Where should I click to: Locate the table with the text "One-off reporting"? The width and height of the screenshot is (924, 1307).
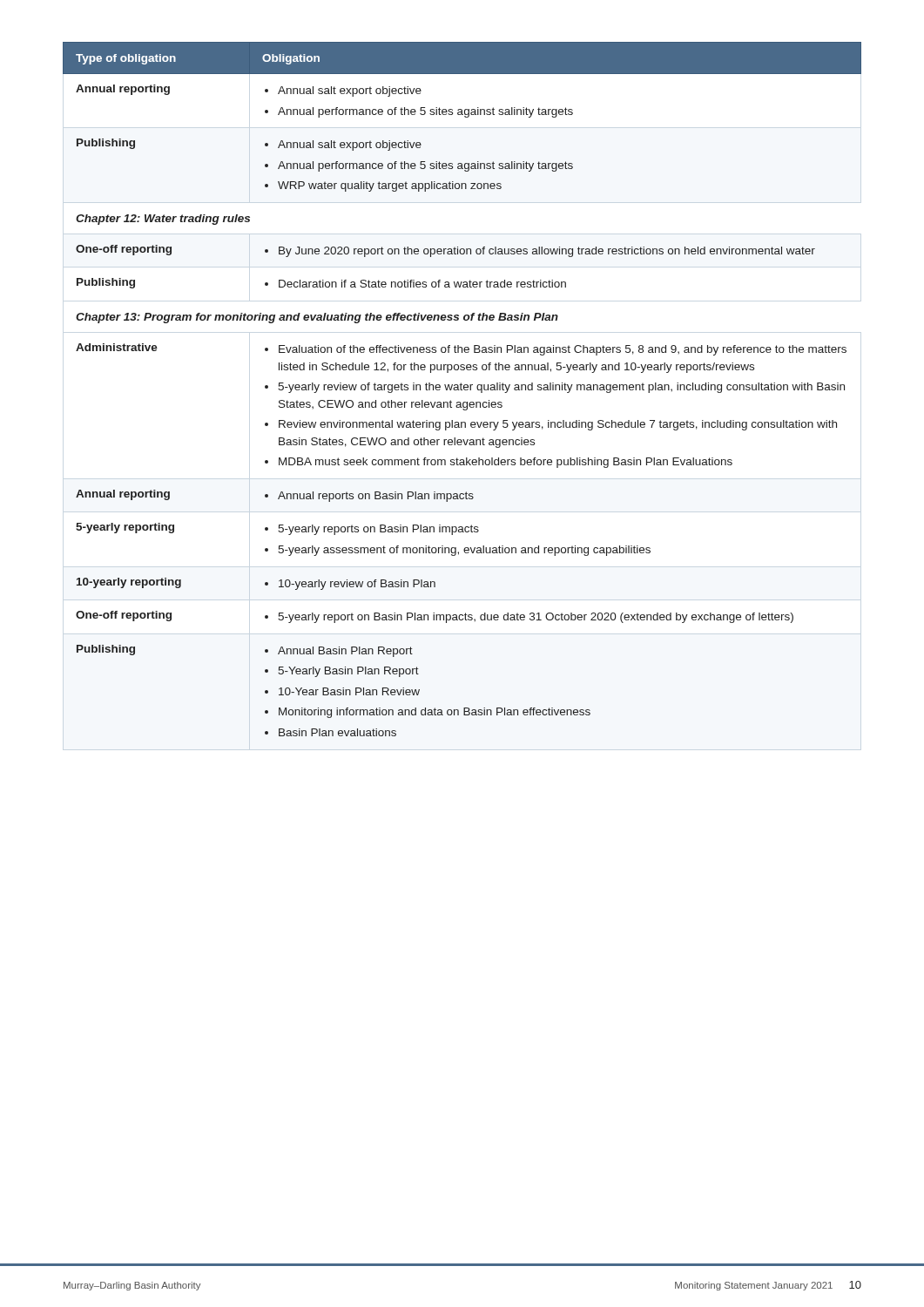click(x=462, y=396)
